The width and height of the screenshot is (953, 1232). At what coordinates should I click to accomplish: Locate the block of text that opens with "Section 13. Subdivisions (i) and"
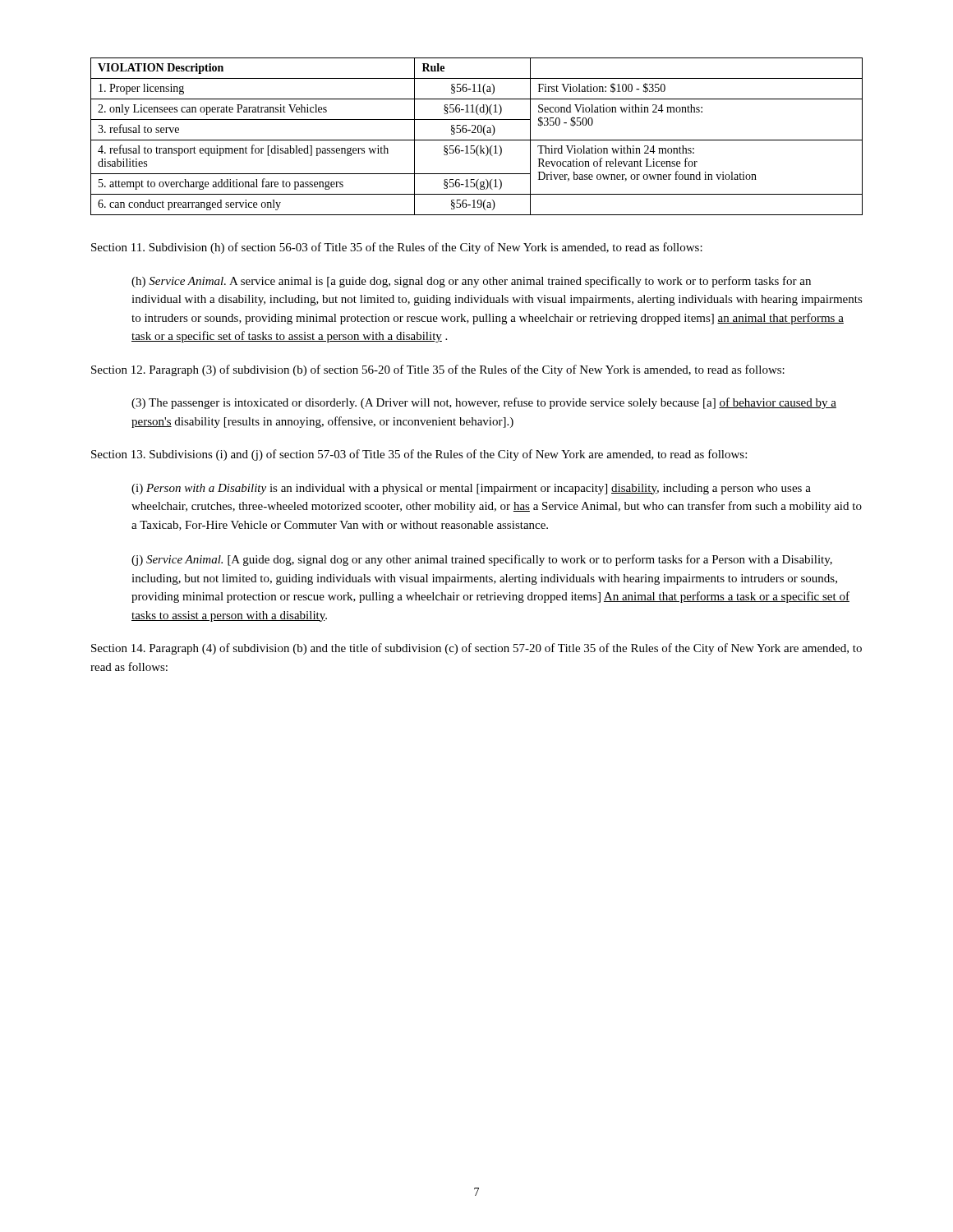pyautogui.click(x=419, y=454)
